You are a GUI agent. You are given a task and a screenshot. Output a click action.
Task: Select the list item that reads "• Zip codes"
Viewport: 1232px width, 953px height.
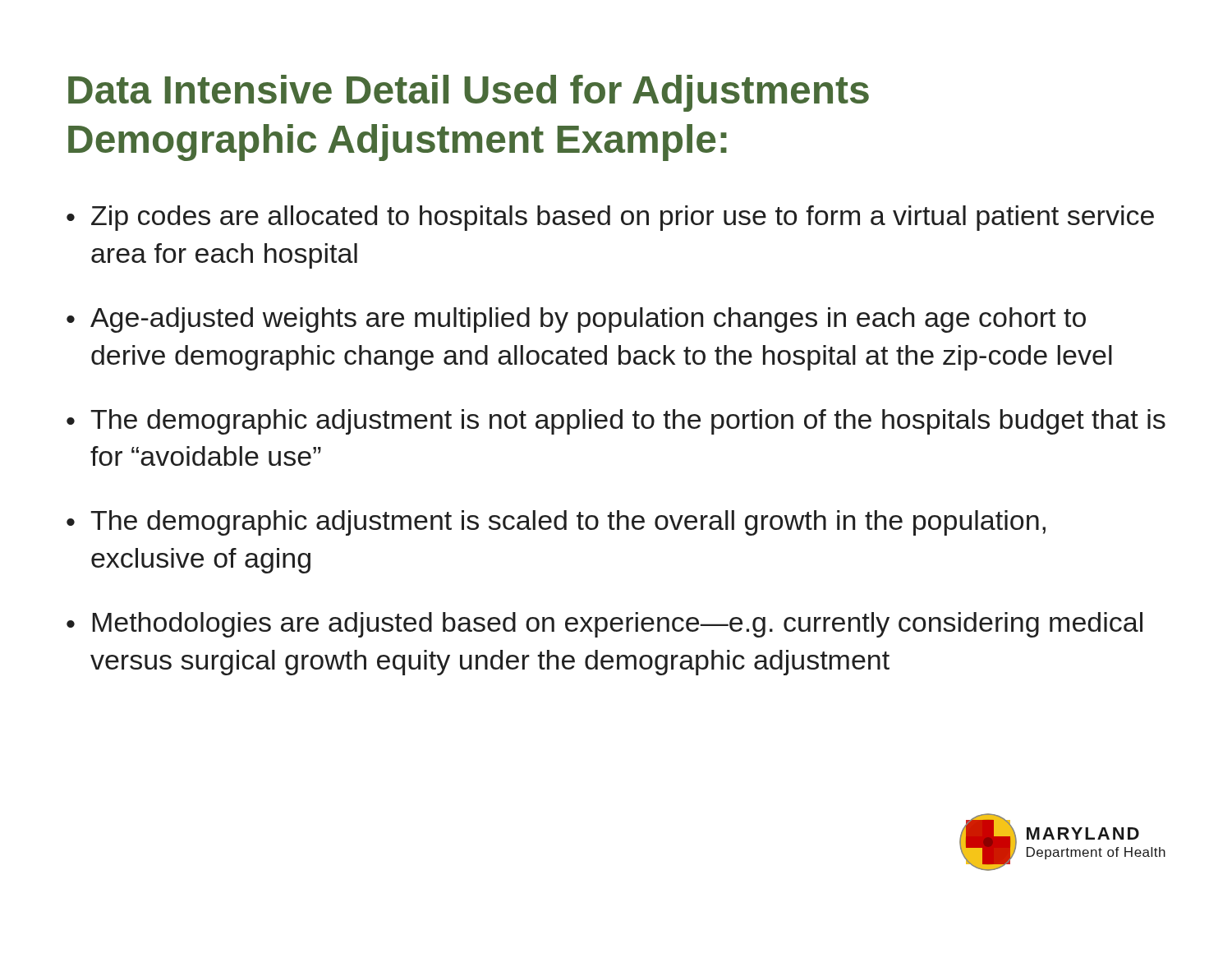616,235
